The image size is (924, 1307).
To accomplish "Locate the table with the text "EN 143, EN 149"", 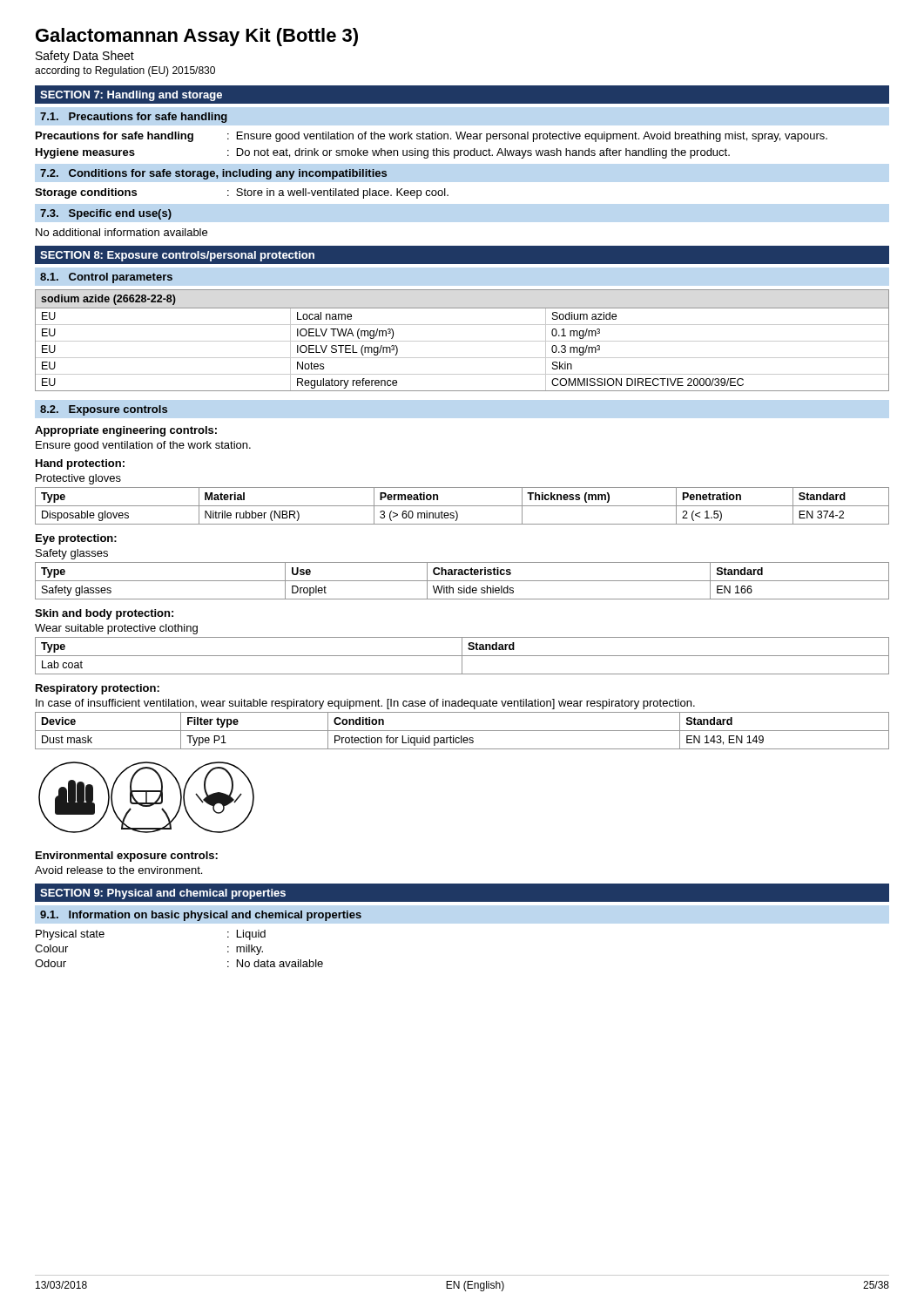I will (x=462, y=731).
